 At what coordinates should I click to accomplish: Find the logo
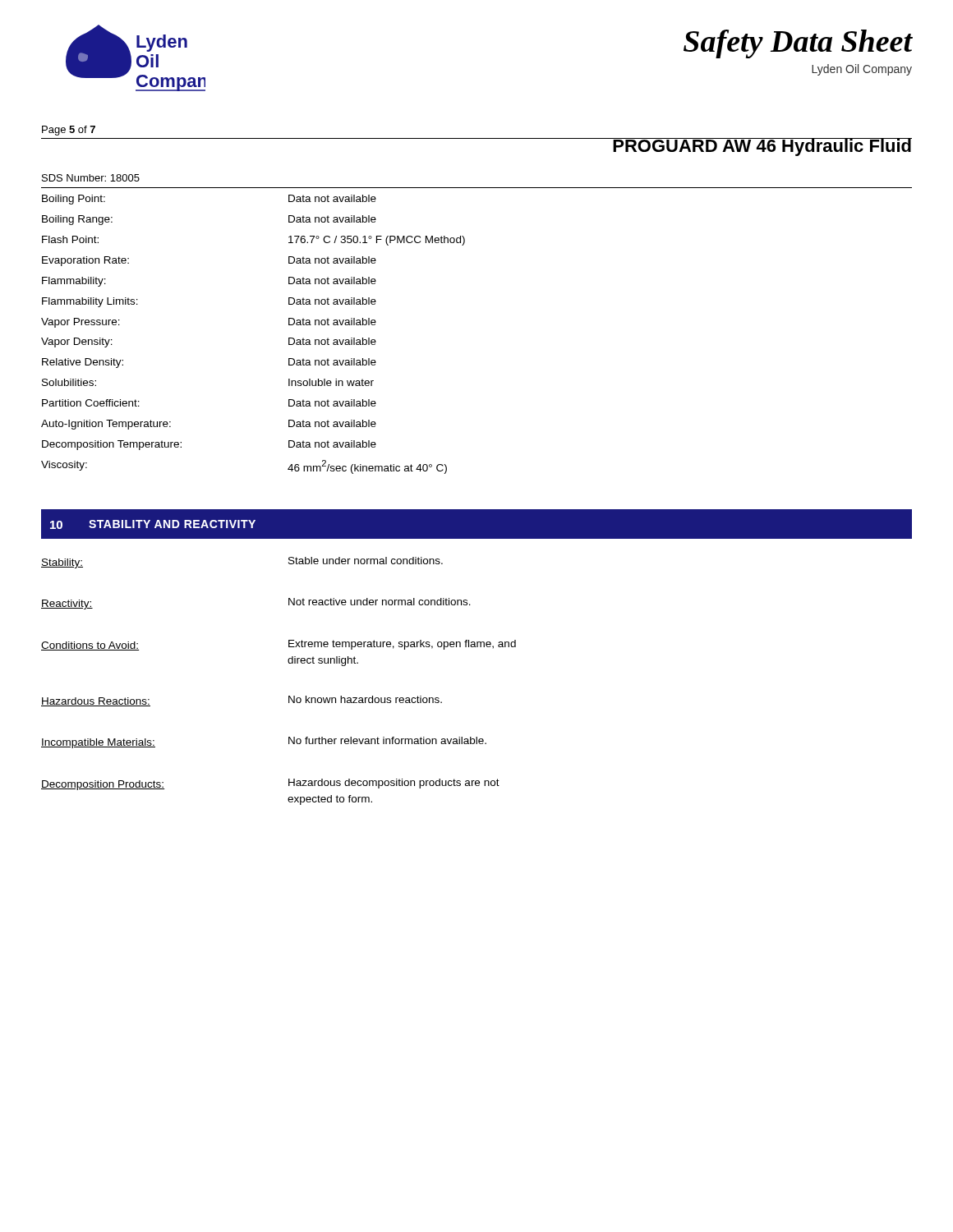coord(123,62)
